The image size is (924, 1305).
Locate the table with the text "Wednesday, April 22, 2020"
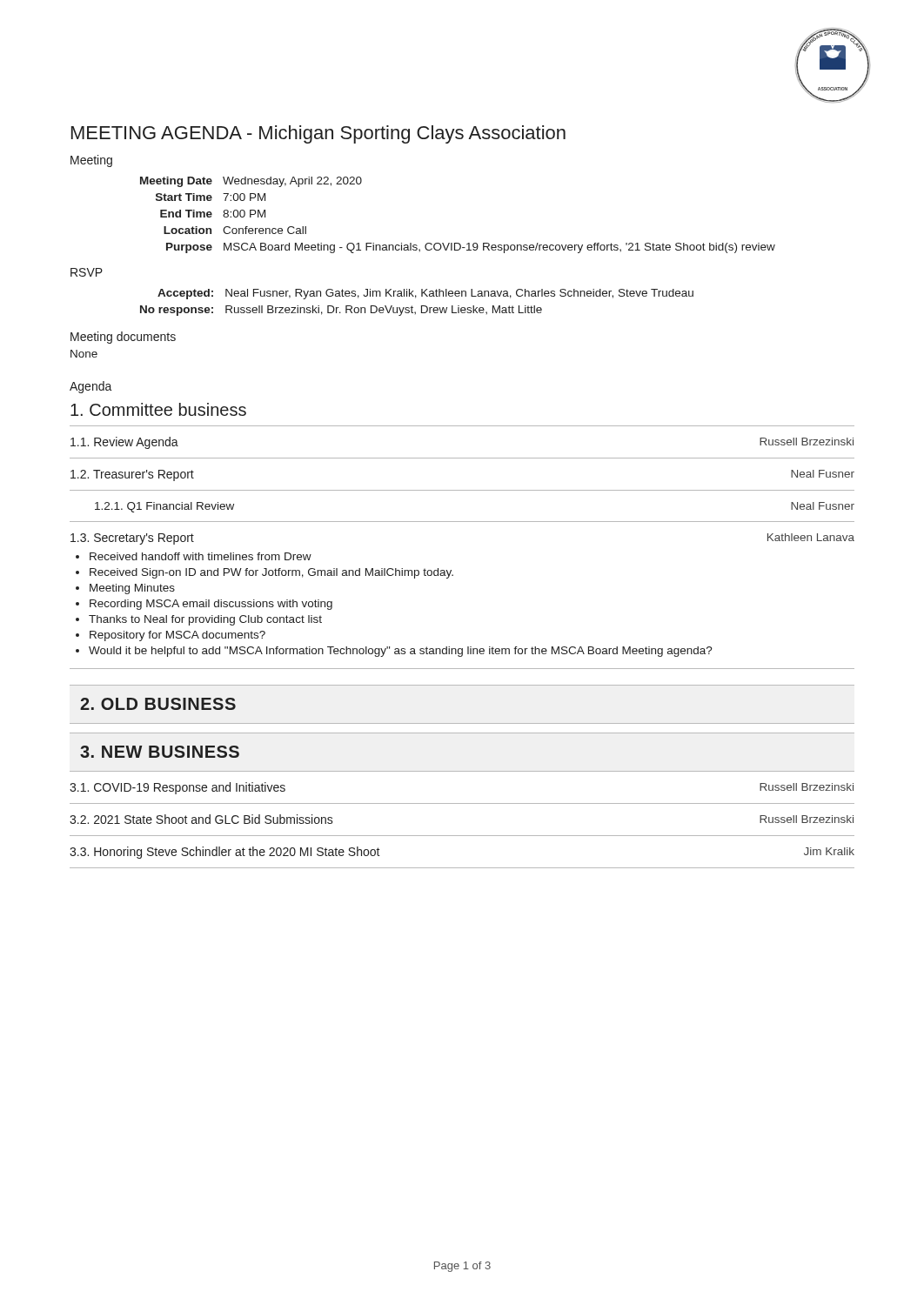pyautogui.click(x=462, y=214)
